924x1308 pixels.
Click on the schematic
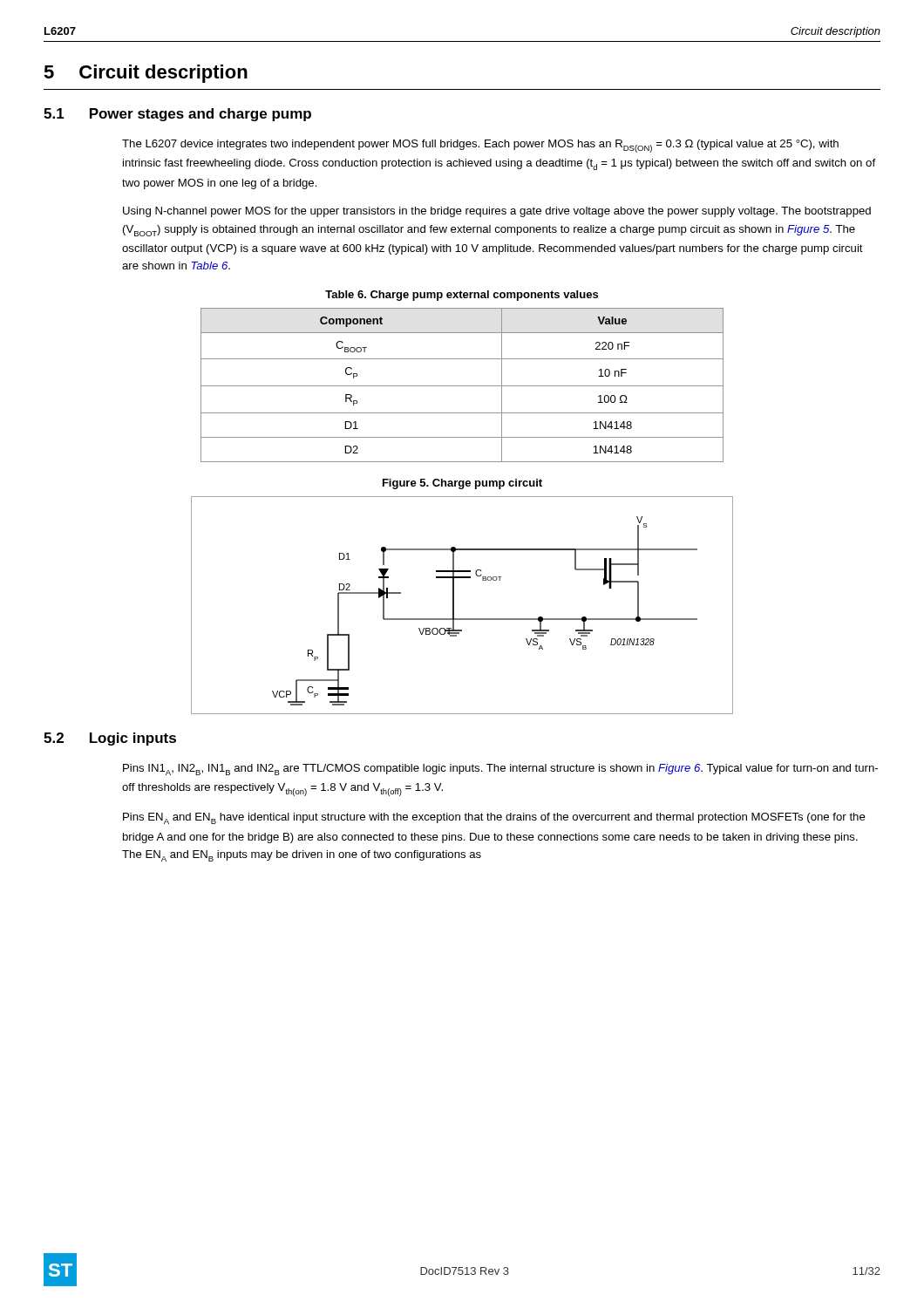pyautogui.click(x=462, y=605)
